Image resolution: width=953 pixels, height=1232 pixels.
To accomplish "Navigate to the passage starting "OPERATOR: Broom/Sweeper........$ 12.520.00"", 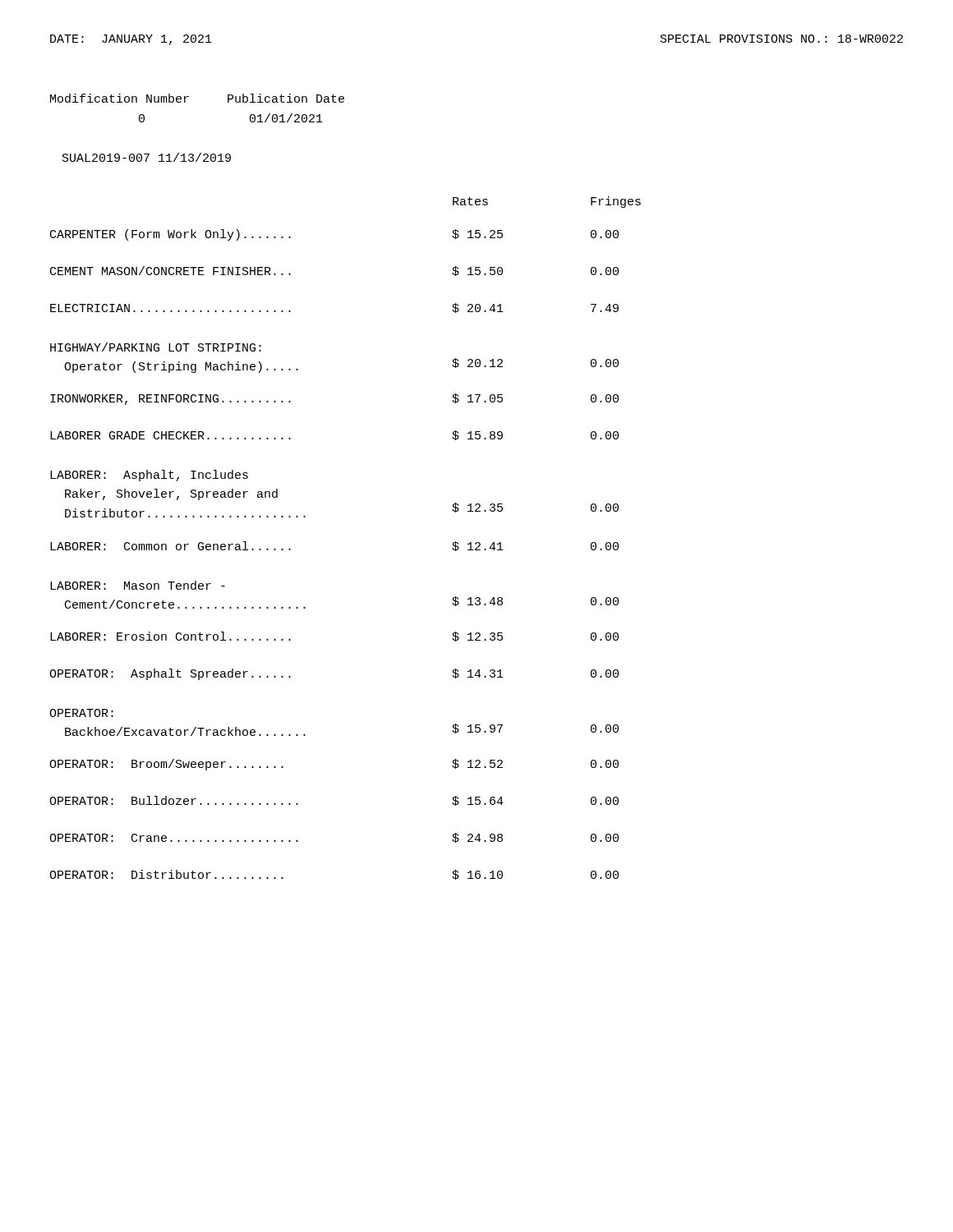I will (85, 764).
